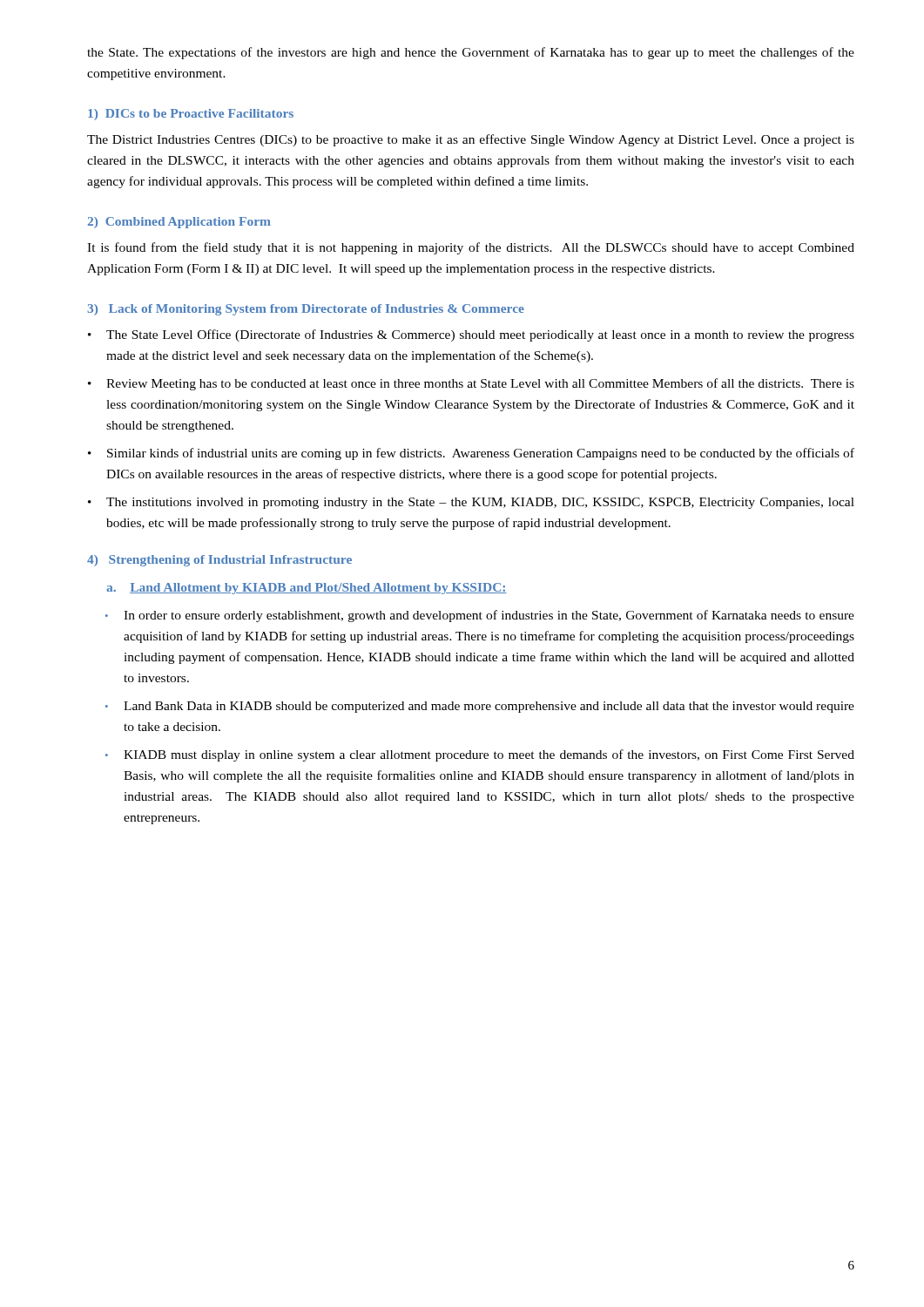
Task: Locate the text block with the text "The District Industries"
Action: click(x=471, y=160)
